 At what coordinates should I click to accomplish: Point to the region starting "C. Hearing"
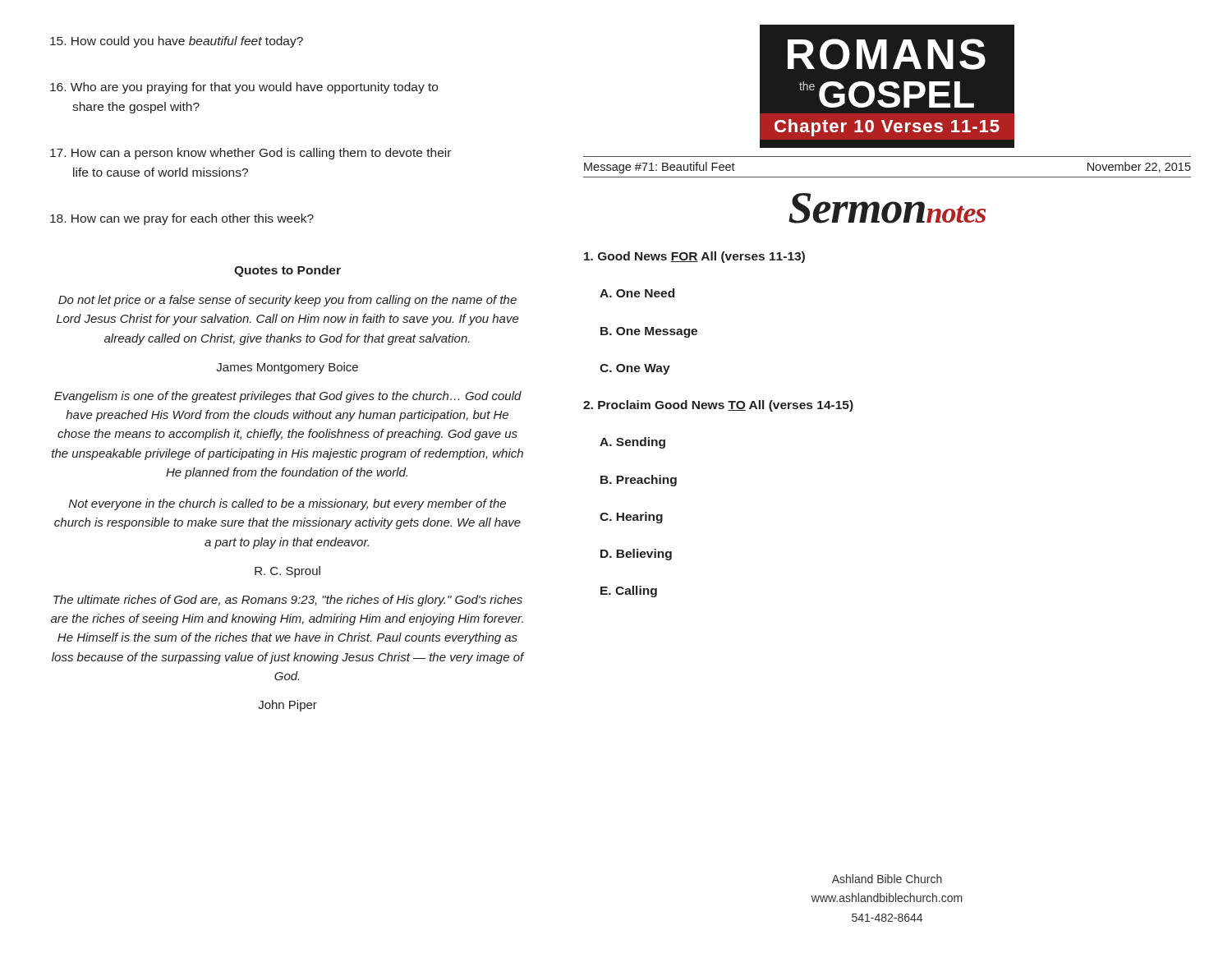[631, 518]
